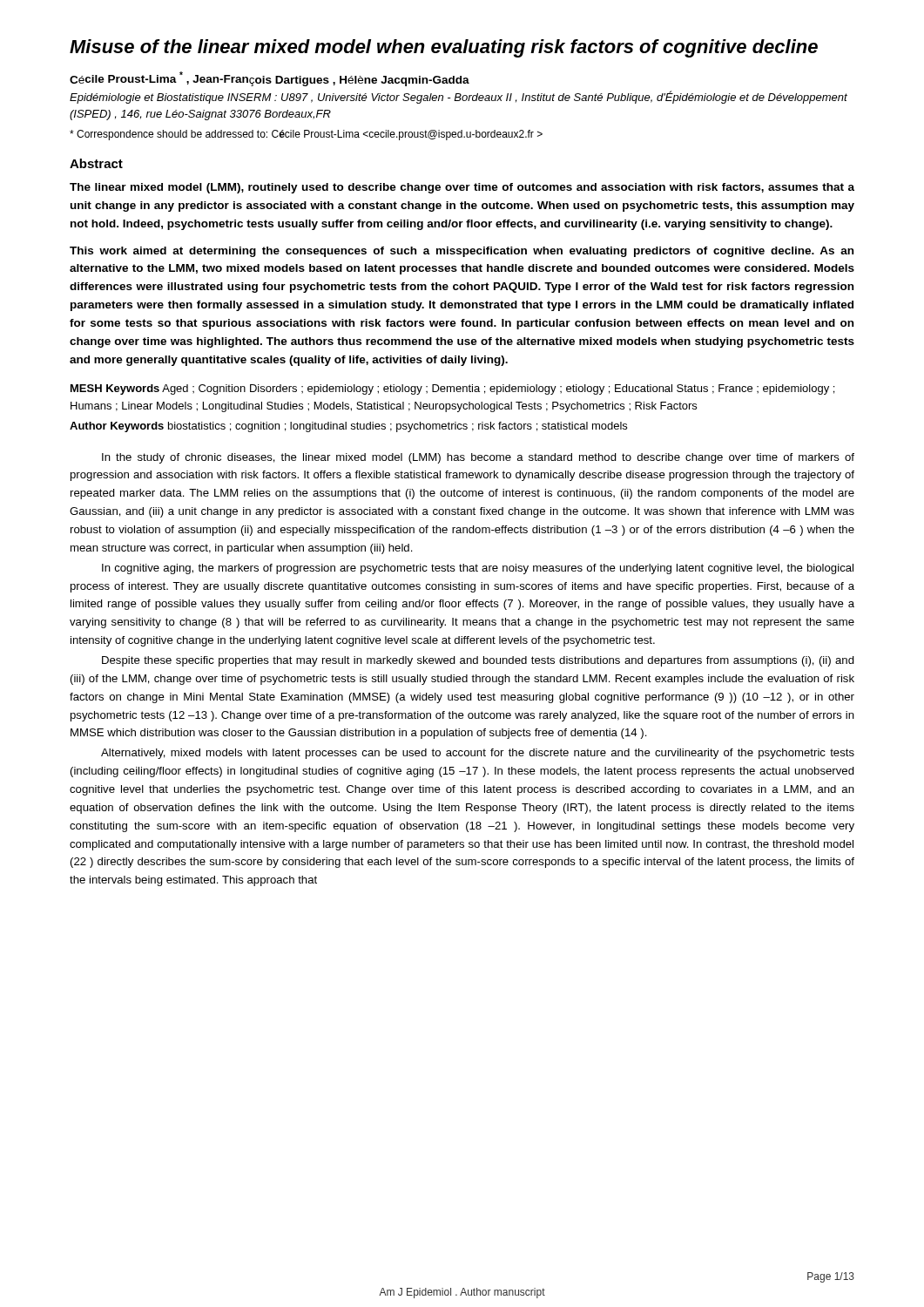Locate the region starting "In cognitive aging, the markers of"
Viewport: 924px width, 1307px height.
click(x=462, y=604)
